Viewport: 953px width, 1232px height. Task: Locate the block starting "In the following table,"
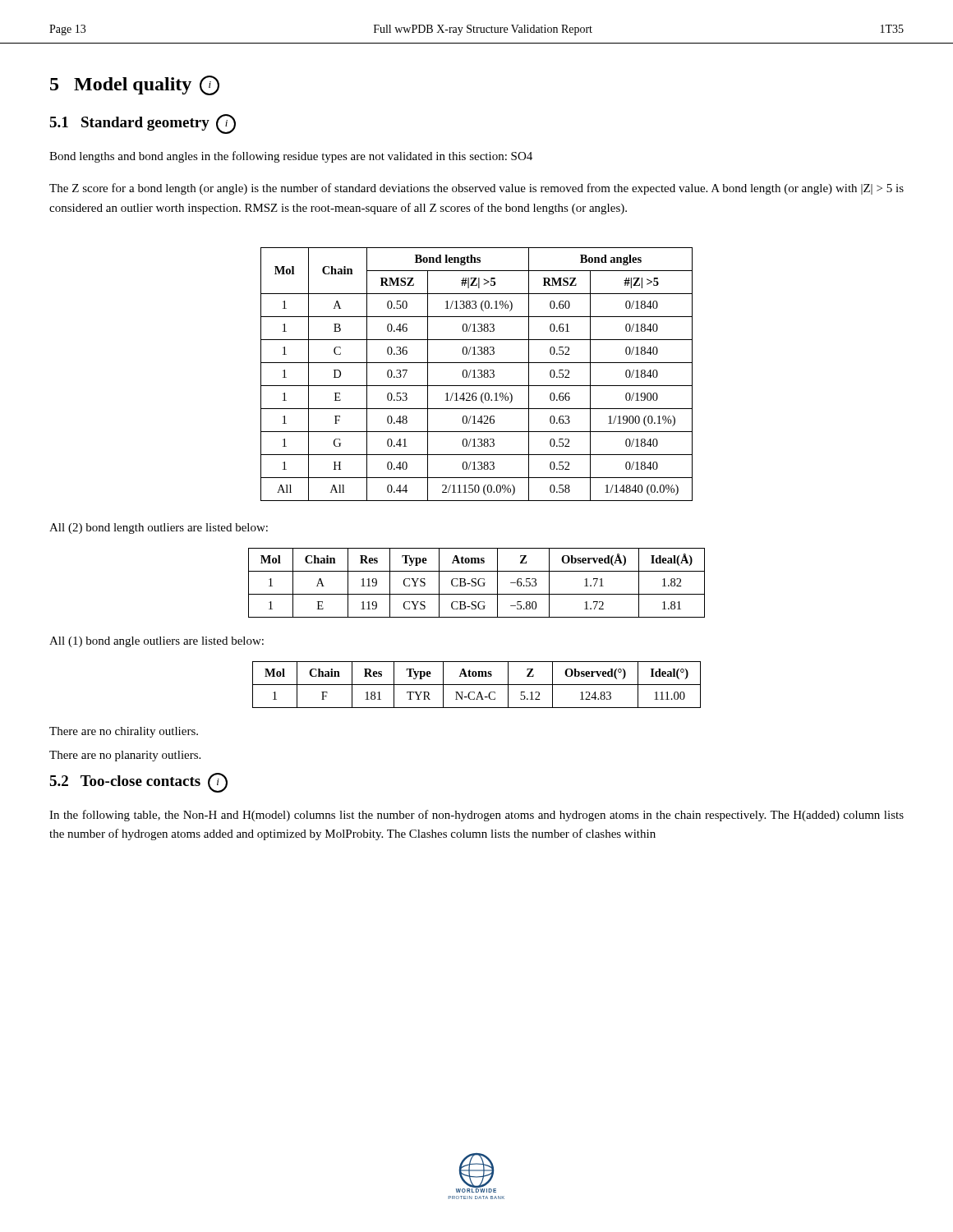(476, 824)
